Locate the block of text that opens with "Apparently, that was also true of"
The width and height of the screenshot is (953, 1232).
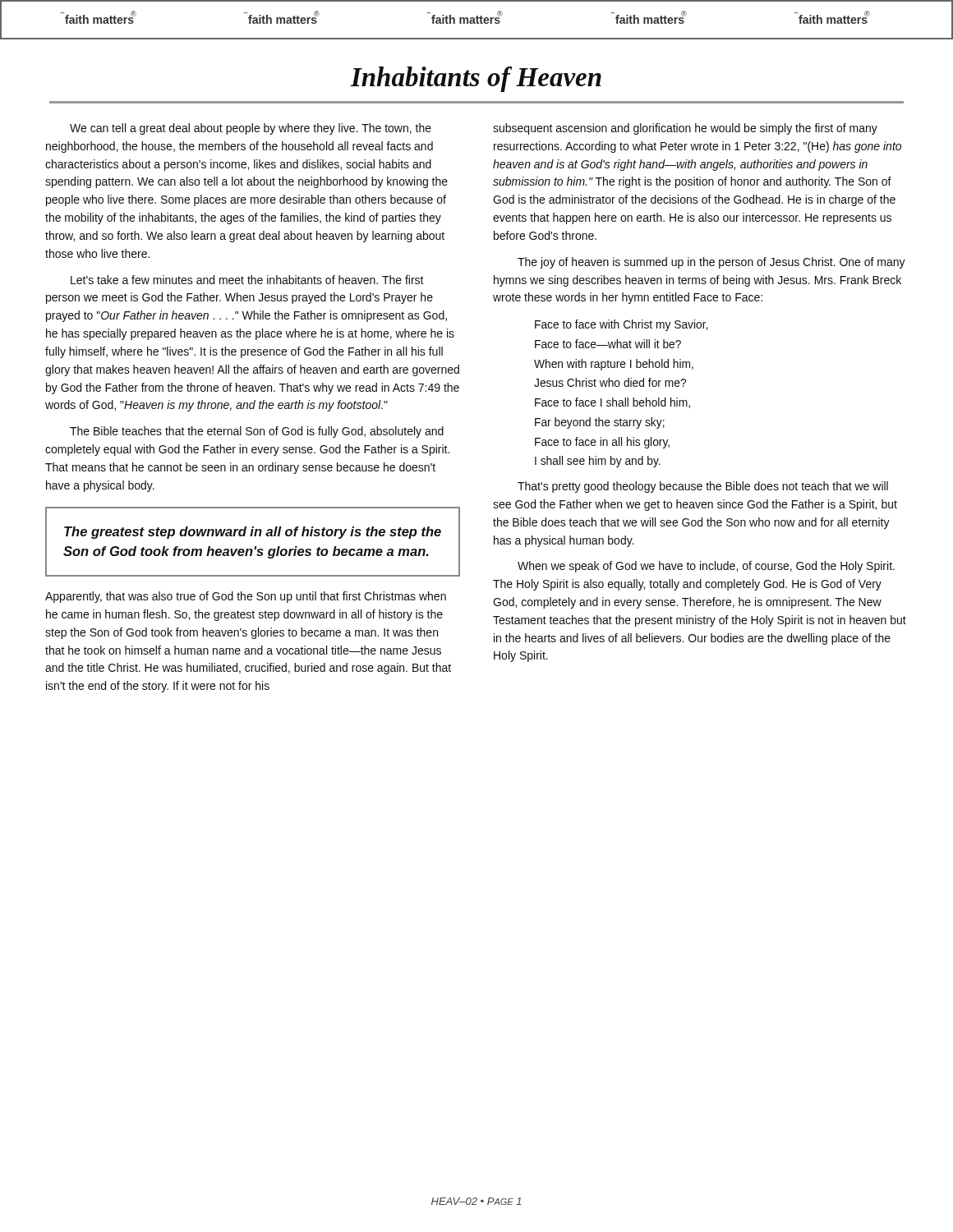[x=253, y=642]
